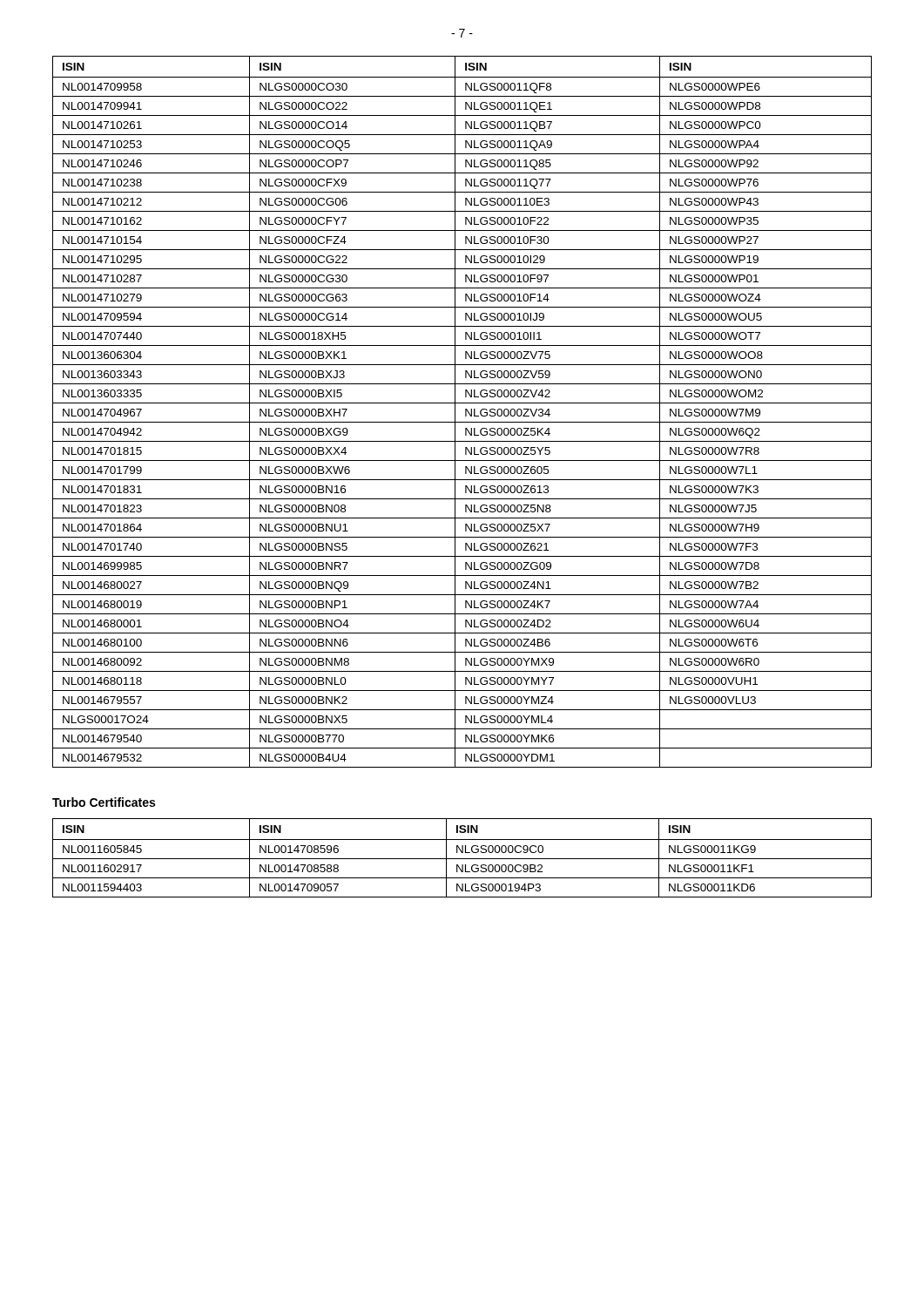Find the table that mentions "NLGS0000Z4N1"

(x=462, y=412)
